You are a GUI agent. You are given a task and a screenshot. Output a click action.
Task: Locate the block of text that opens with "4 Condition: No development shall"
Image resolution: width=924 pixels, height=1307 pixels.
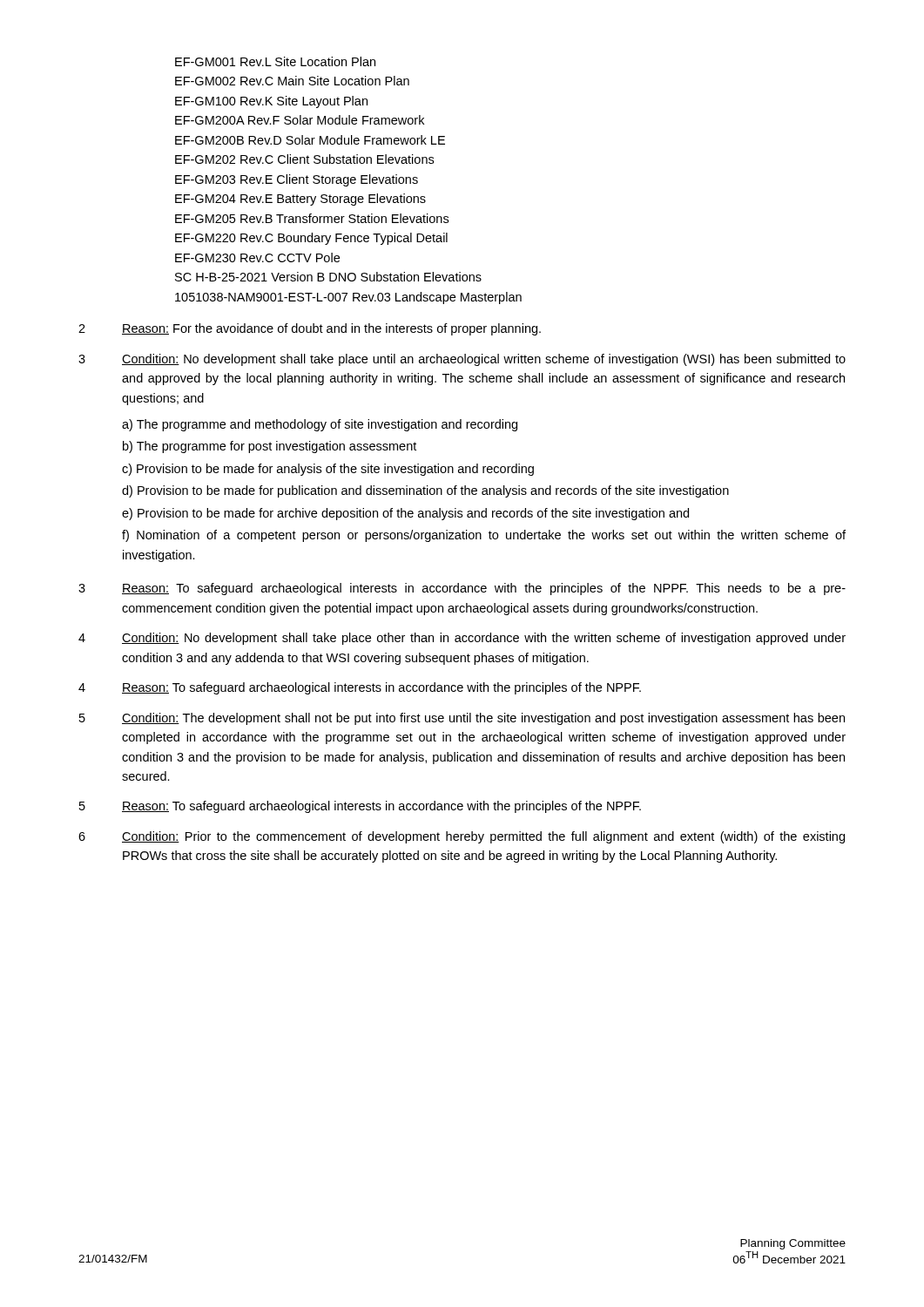tap(462, 648)
